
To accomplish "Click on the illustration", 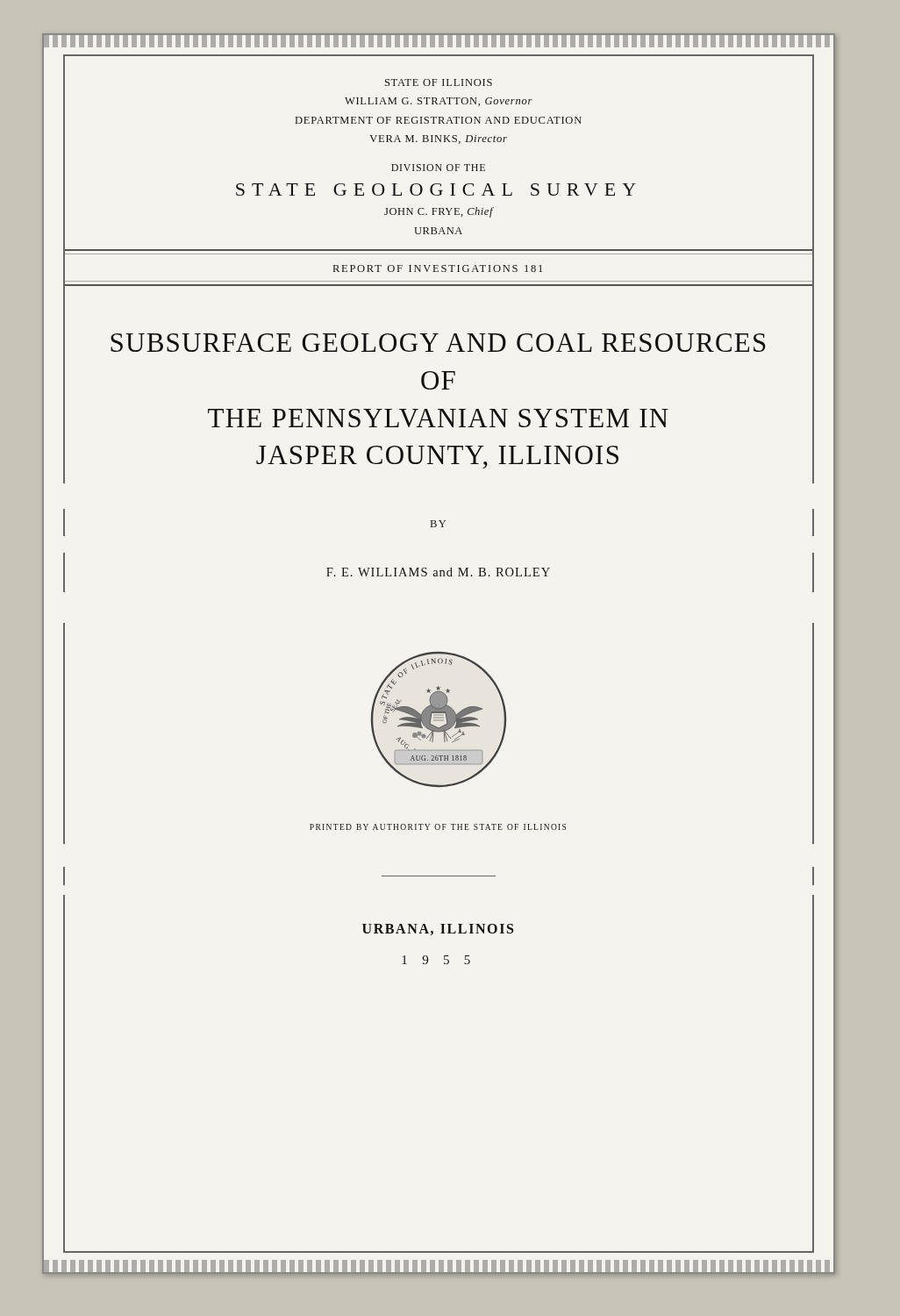I will point(439,720).
